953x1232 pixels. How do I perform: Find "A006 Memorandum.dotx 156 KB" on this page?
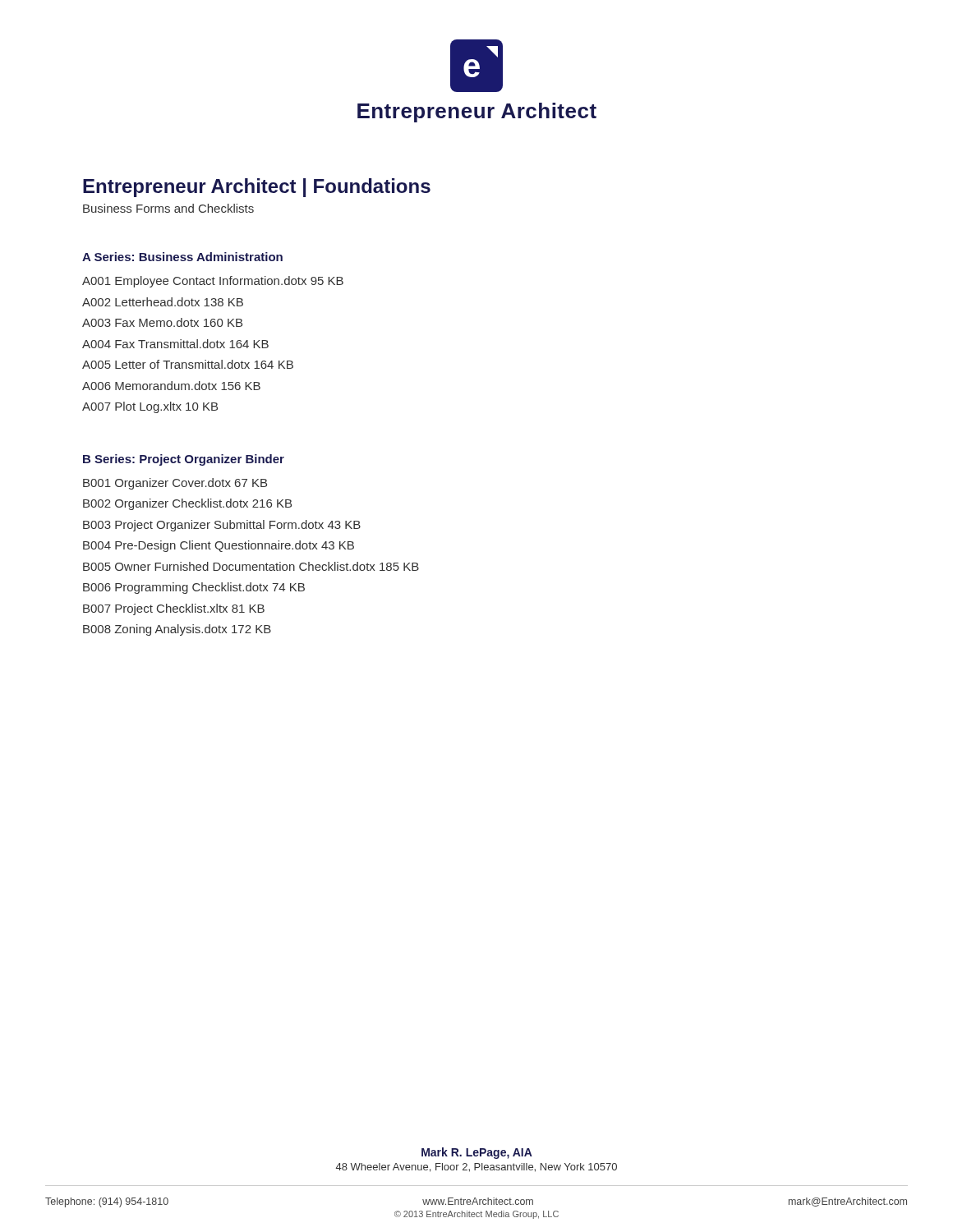171,386
